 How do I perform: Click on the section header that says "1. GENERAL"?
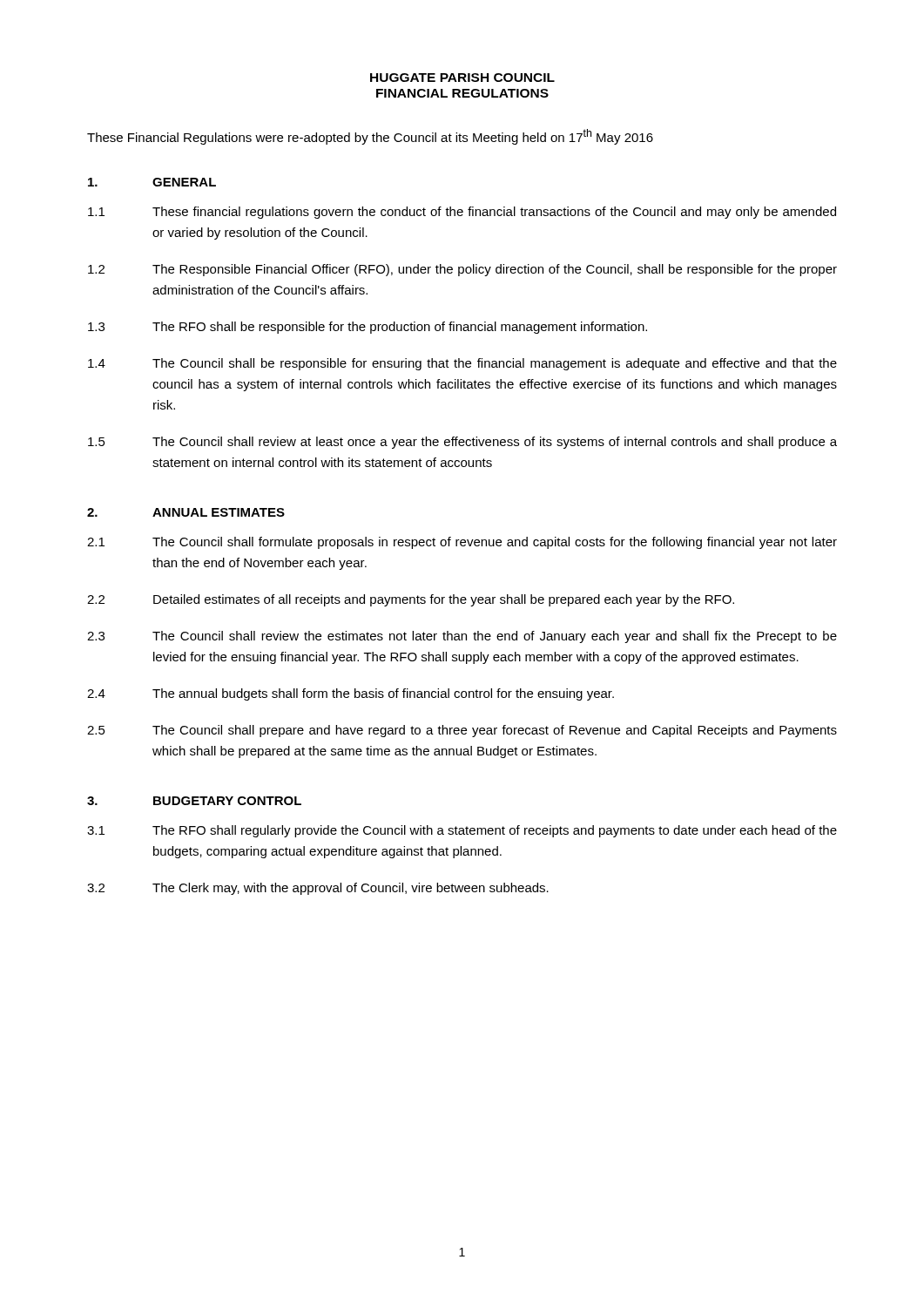[152, 181]
